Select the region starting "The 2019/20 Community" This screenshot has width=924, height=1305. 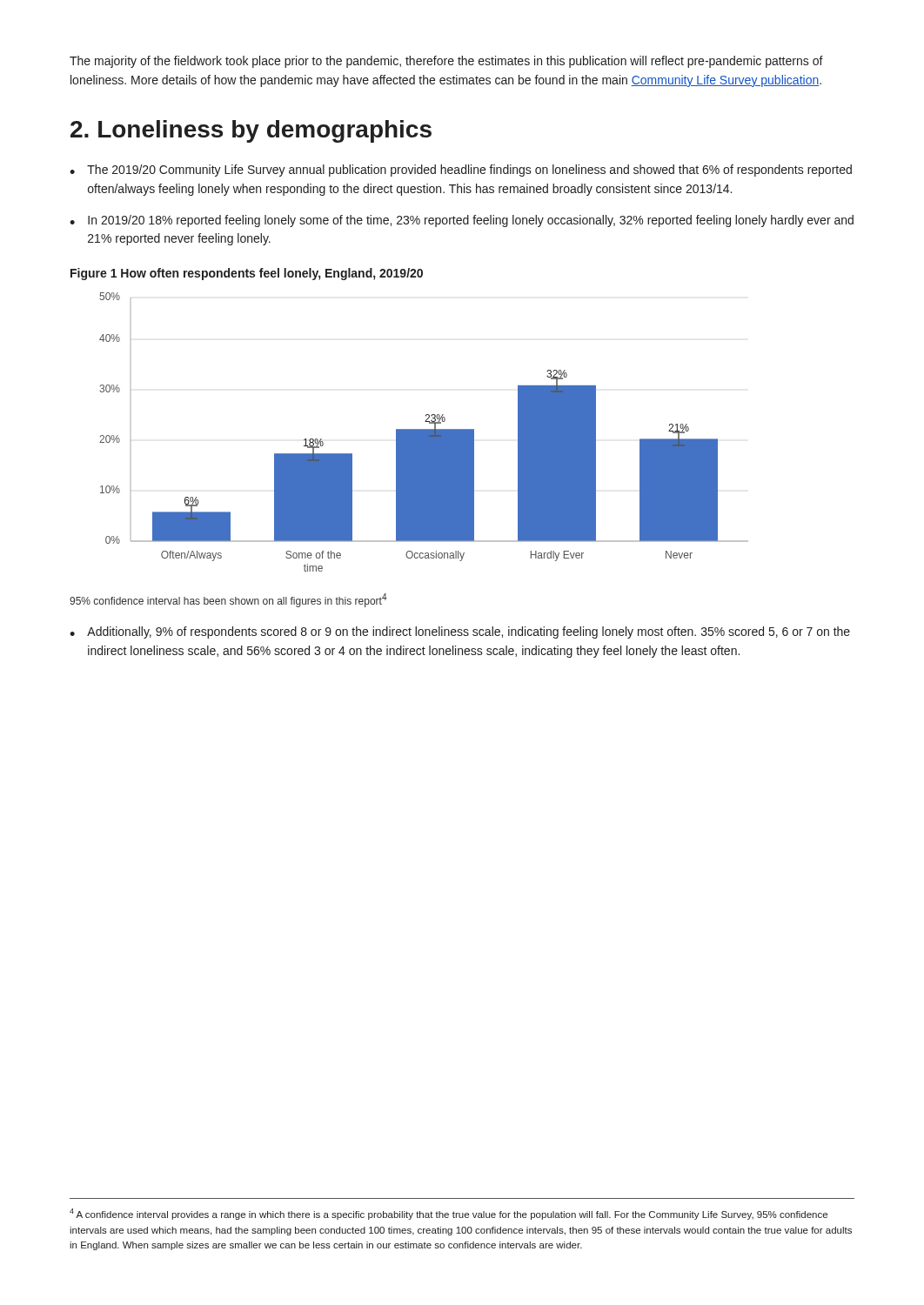(471, 180)
